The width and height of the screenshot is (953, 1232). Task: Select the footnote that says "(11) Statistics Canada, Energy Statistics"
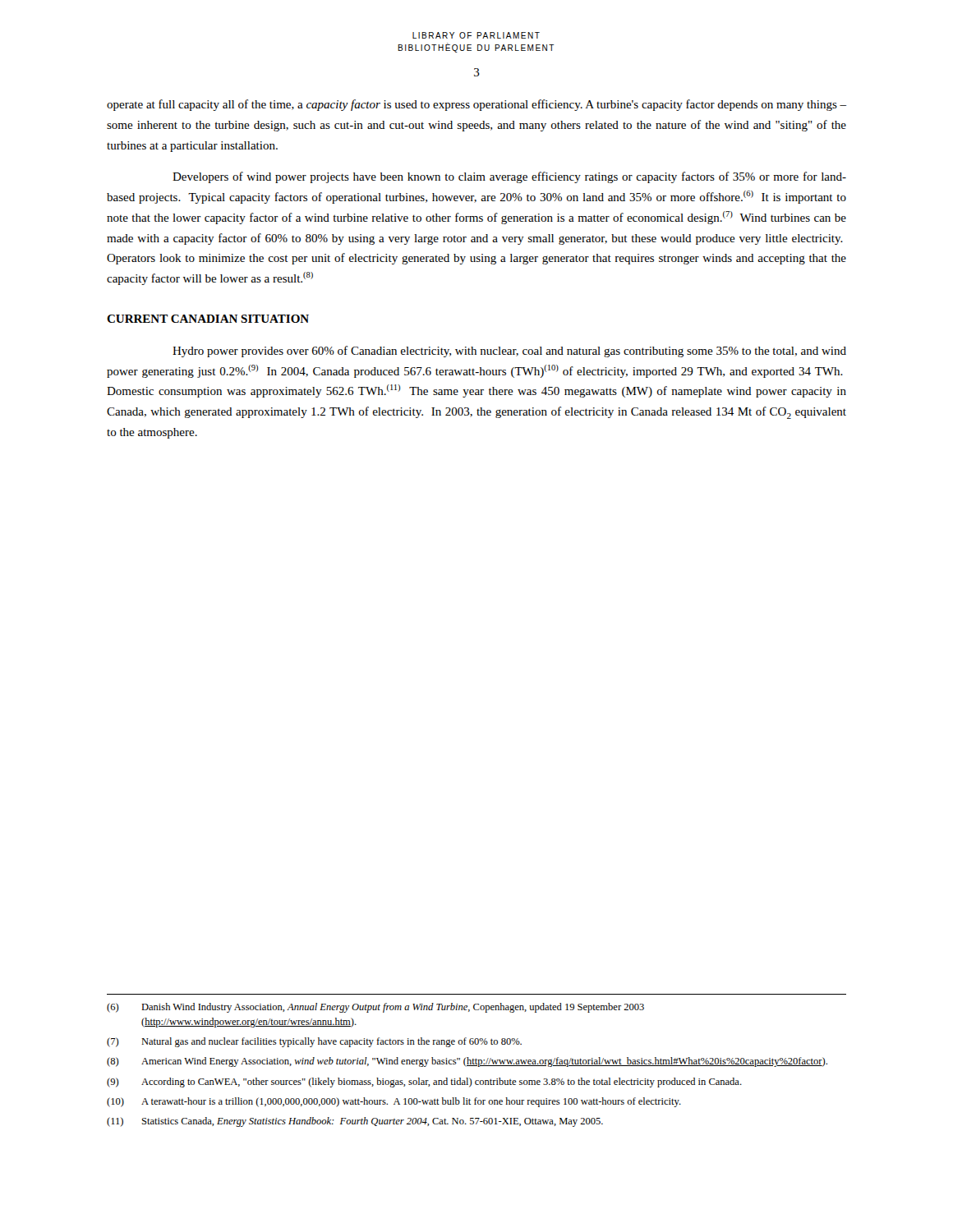pos(476,1121)
